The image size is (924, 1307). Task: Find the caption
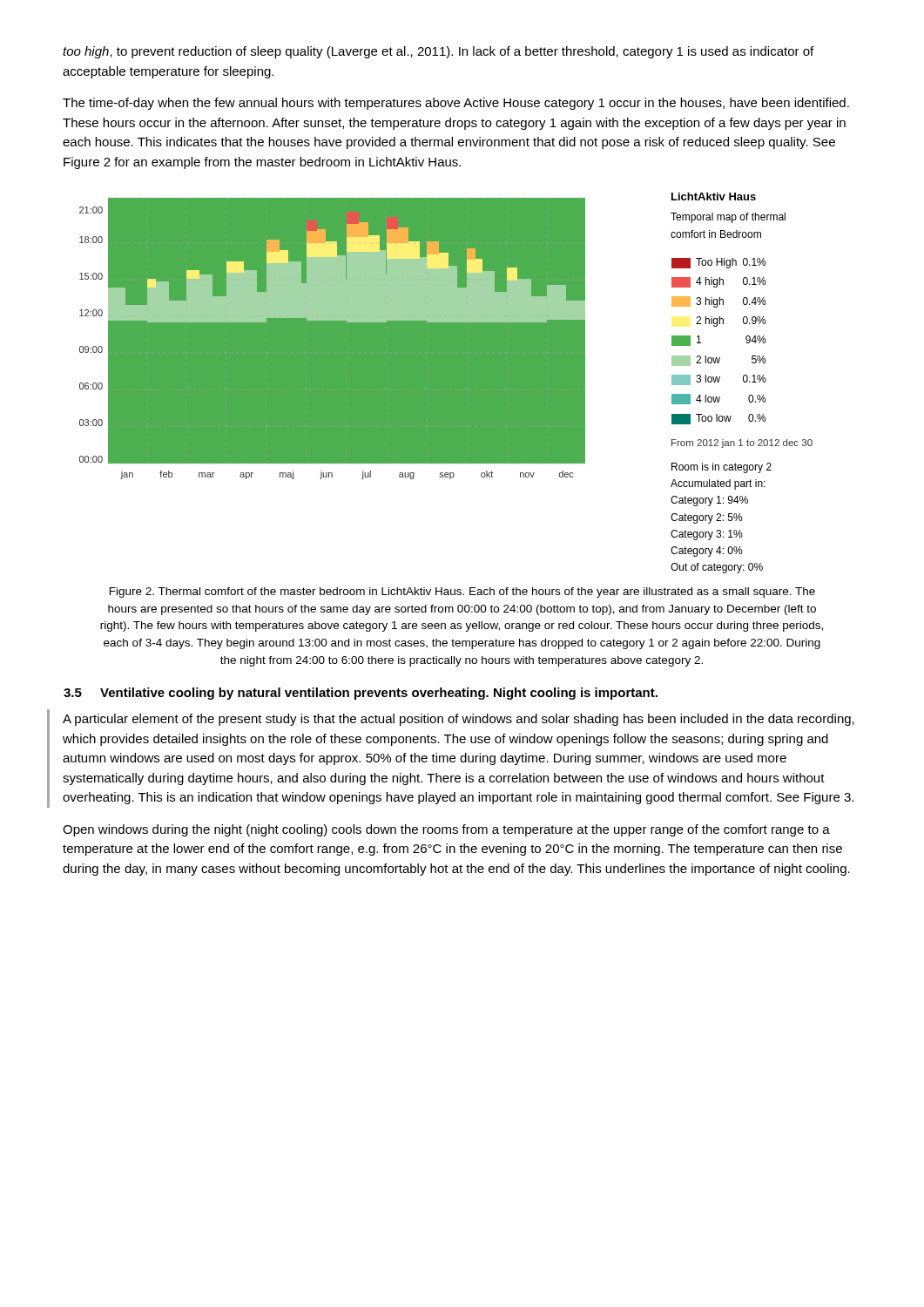(462, 626)
